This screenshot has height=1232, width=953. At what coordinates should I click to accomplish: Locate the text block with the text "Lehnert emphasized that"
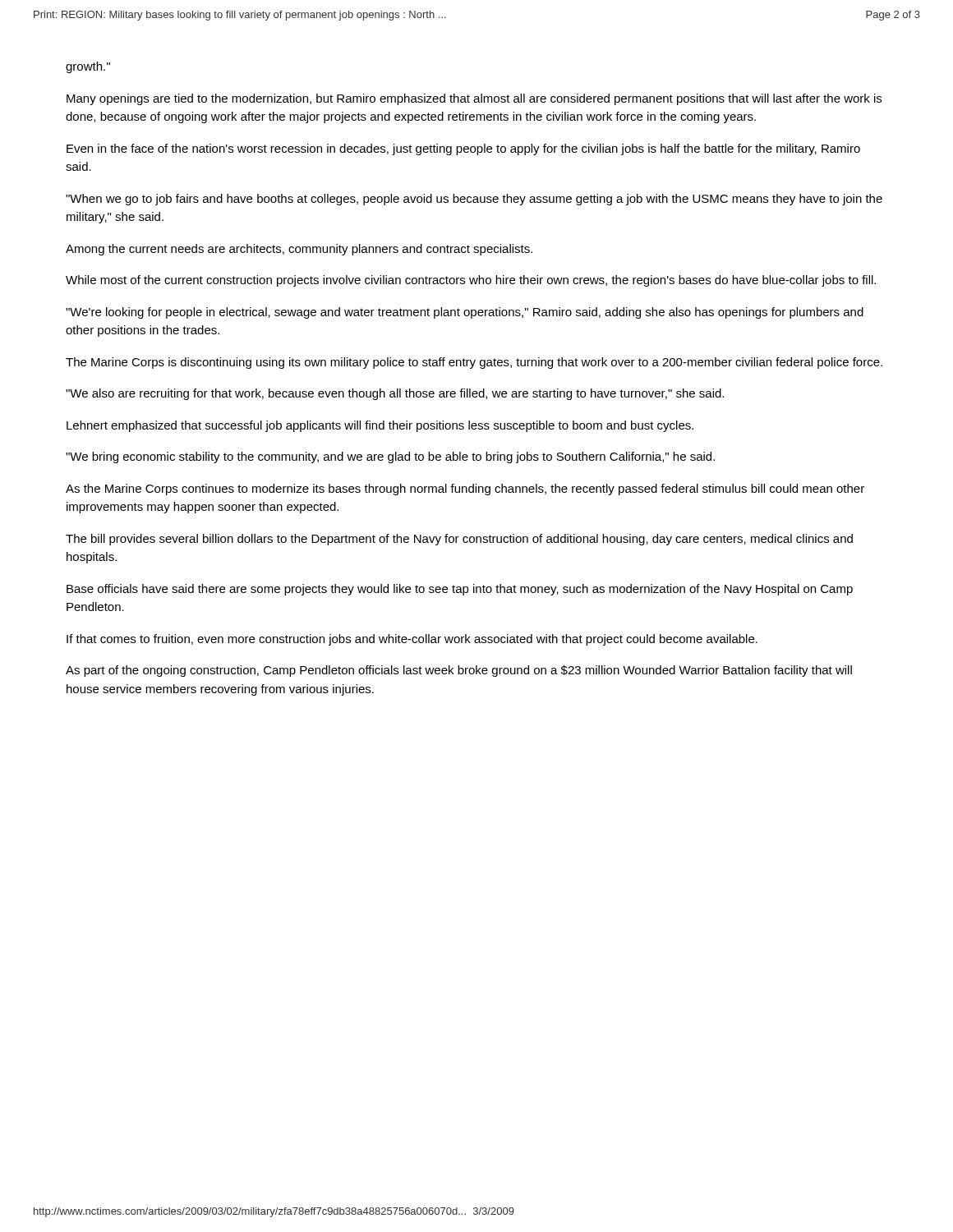[x=476, y=425]
